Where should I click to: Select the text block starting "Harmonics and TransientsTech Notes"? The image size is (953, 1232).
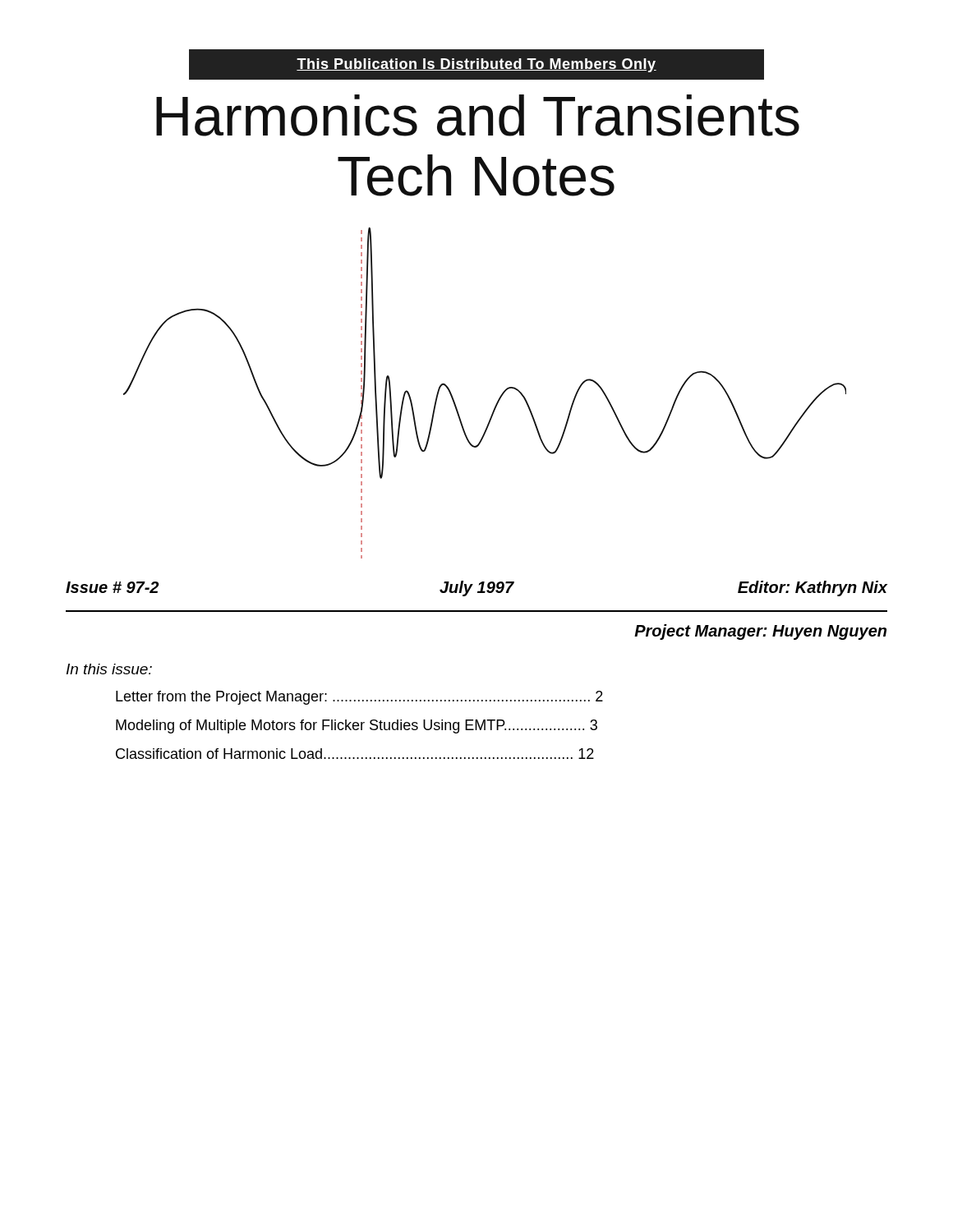pos(476,147)
